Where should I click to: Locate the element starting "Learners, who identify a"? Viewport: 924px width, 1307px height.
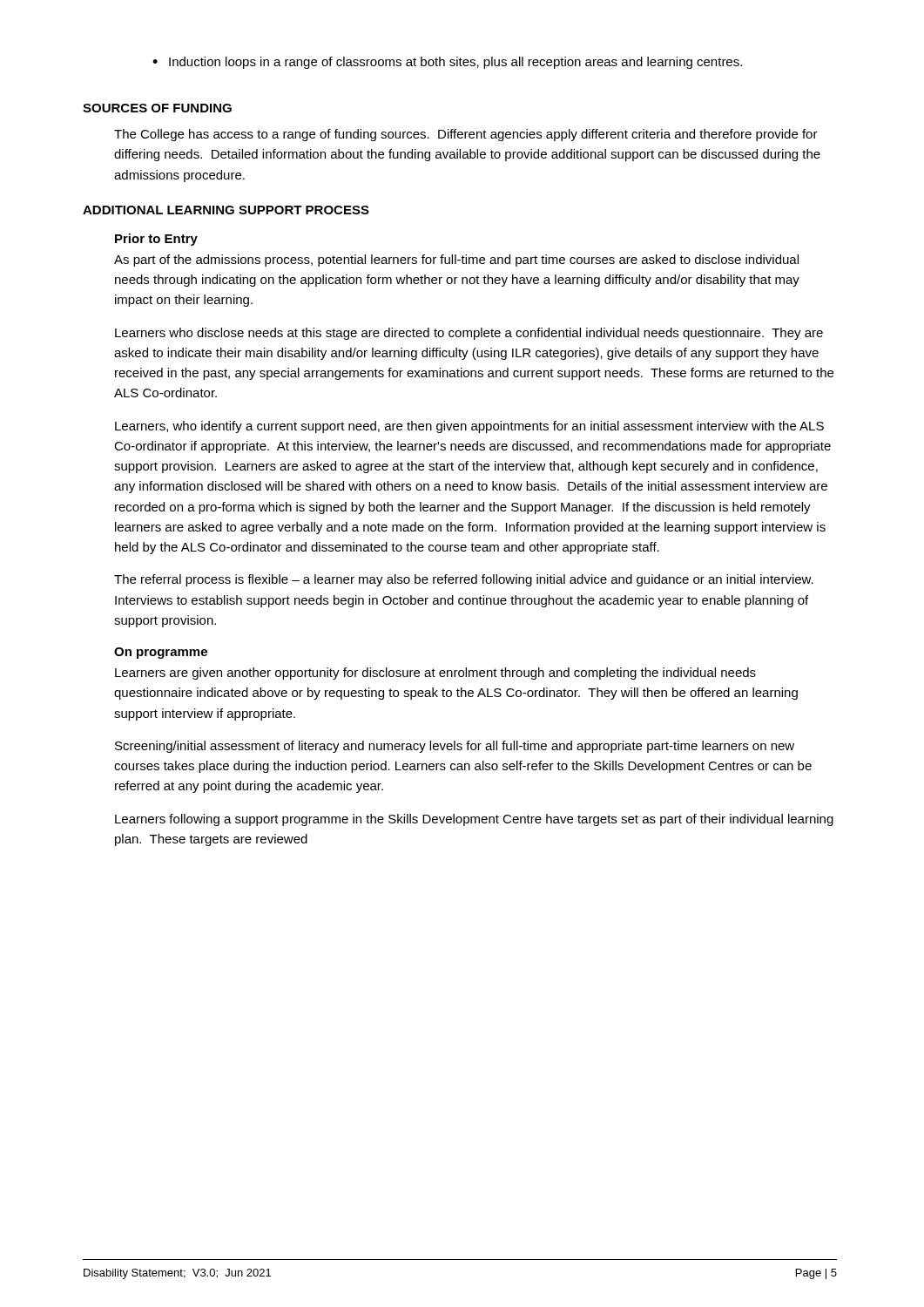pos(473,486)
